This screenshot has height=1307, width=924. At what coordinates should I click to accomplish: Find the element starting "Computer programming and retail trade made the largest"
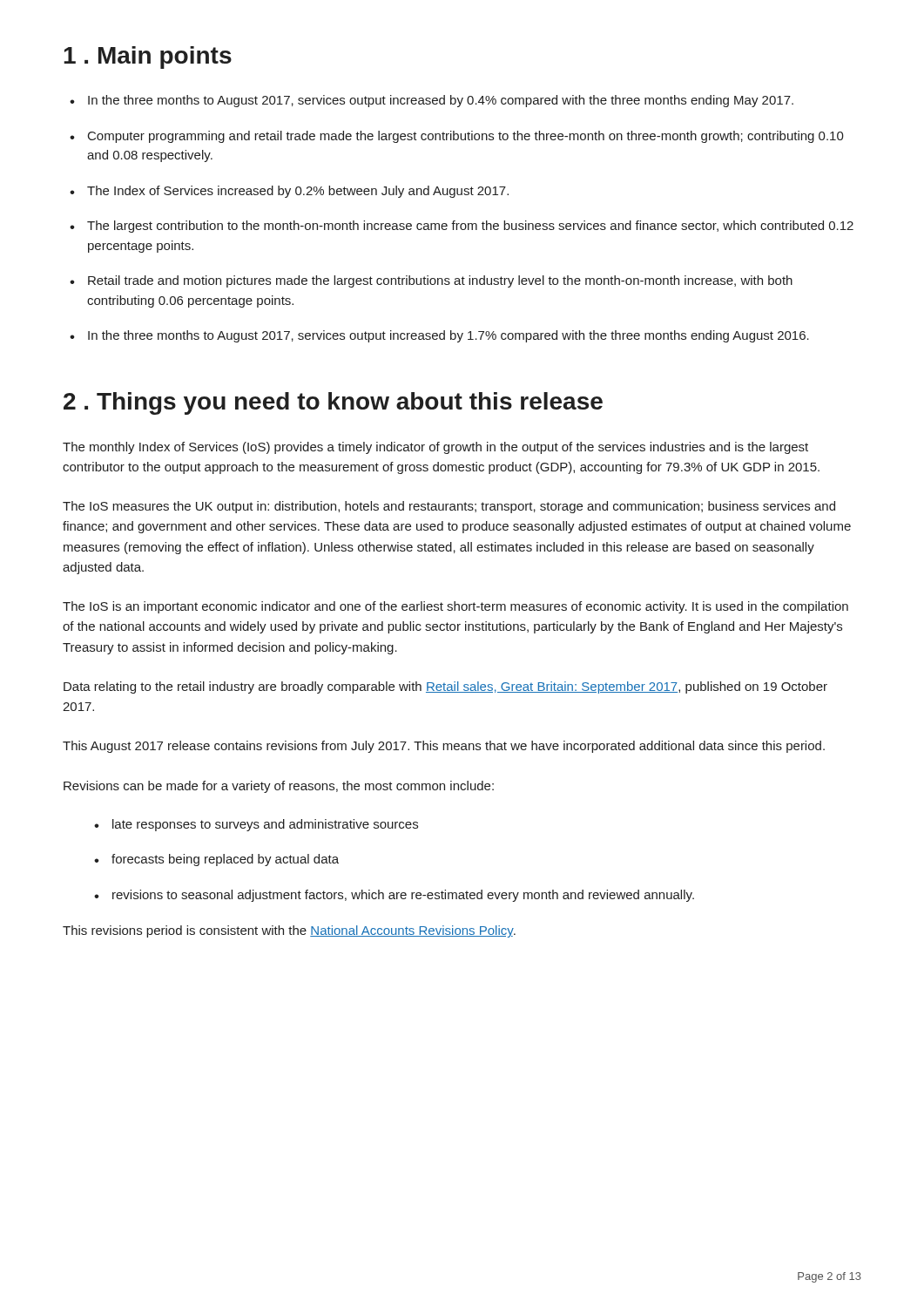[465, 145]
